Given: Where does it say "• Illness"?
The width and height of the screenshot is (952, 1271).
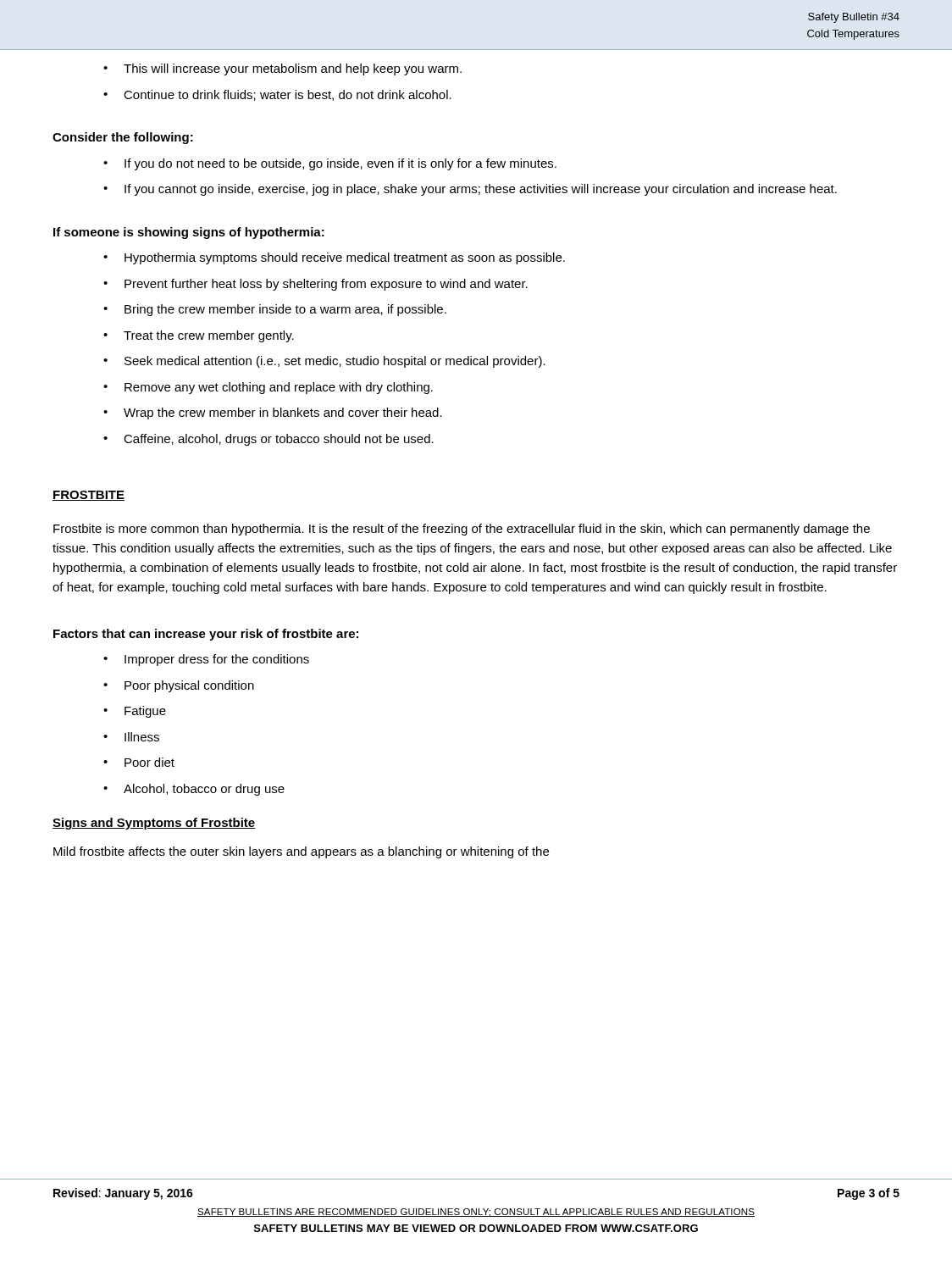Looking at the screenshot, I should coord(131,737).
